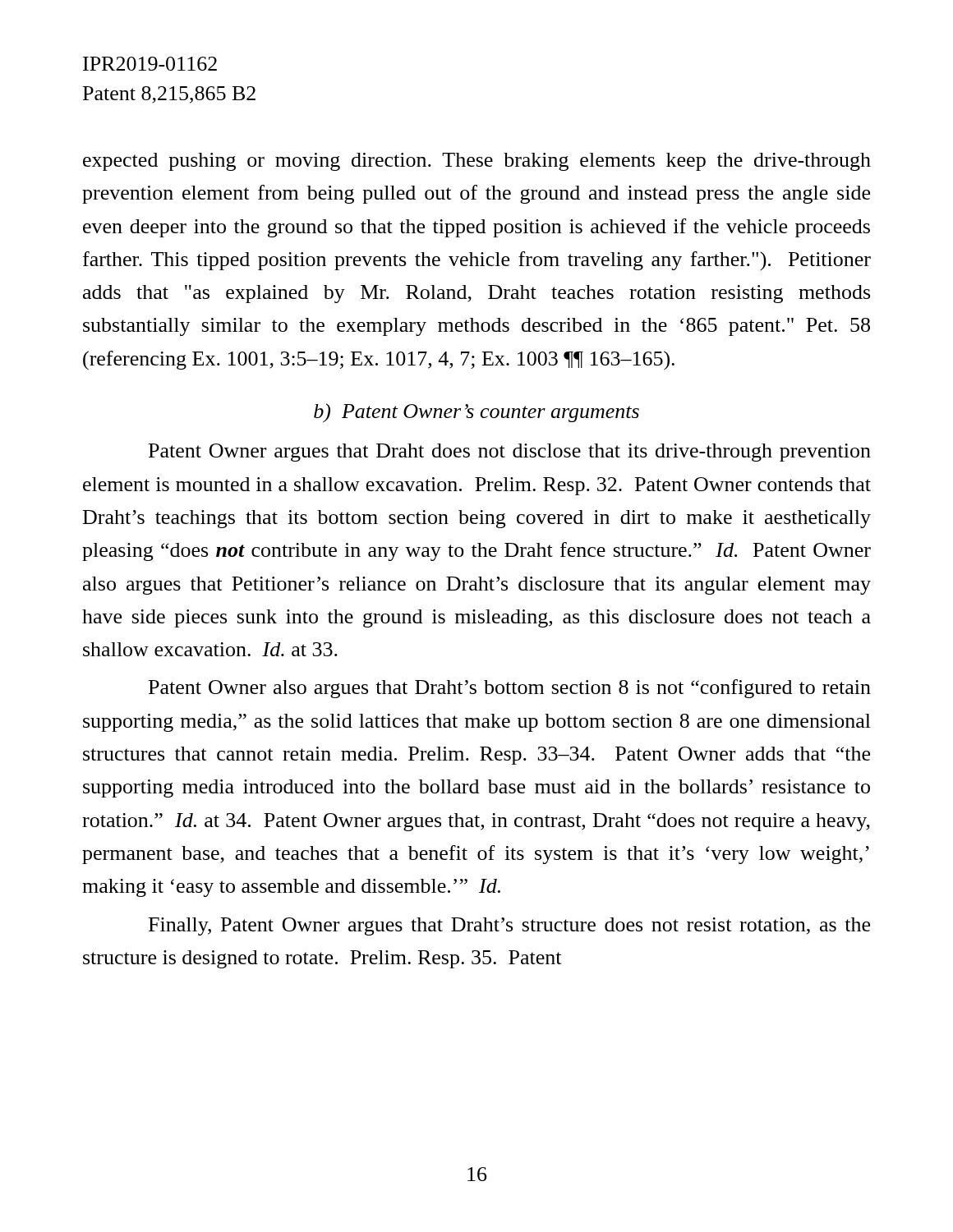Locate the section header containing "b) Patent Owner’s"
The width and height of the screenshot is (953, 1232).
[x=476, y=411]
